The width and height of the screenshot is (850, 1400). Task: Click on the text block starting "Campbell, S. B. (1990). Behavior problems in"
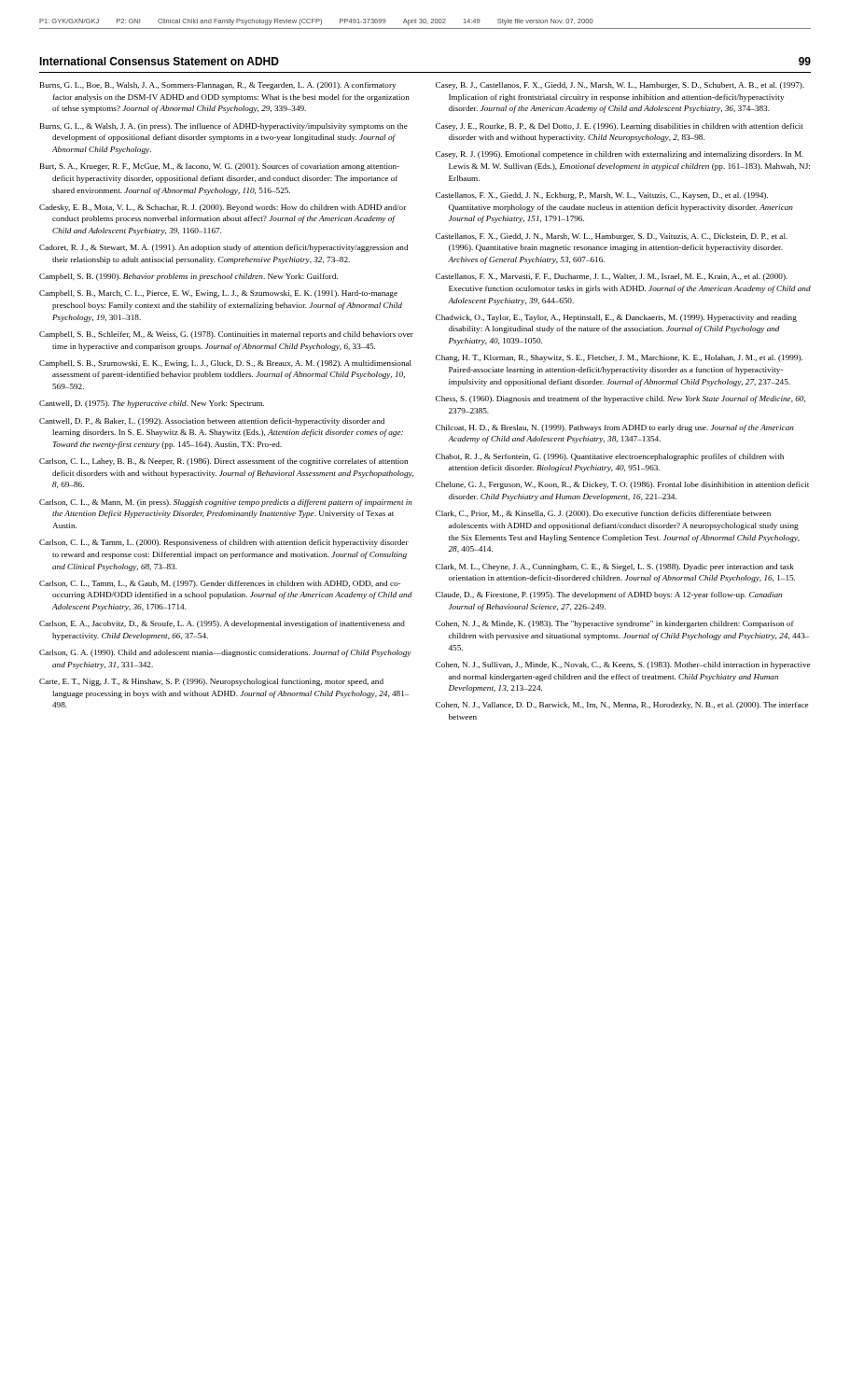tap(189, 276)
